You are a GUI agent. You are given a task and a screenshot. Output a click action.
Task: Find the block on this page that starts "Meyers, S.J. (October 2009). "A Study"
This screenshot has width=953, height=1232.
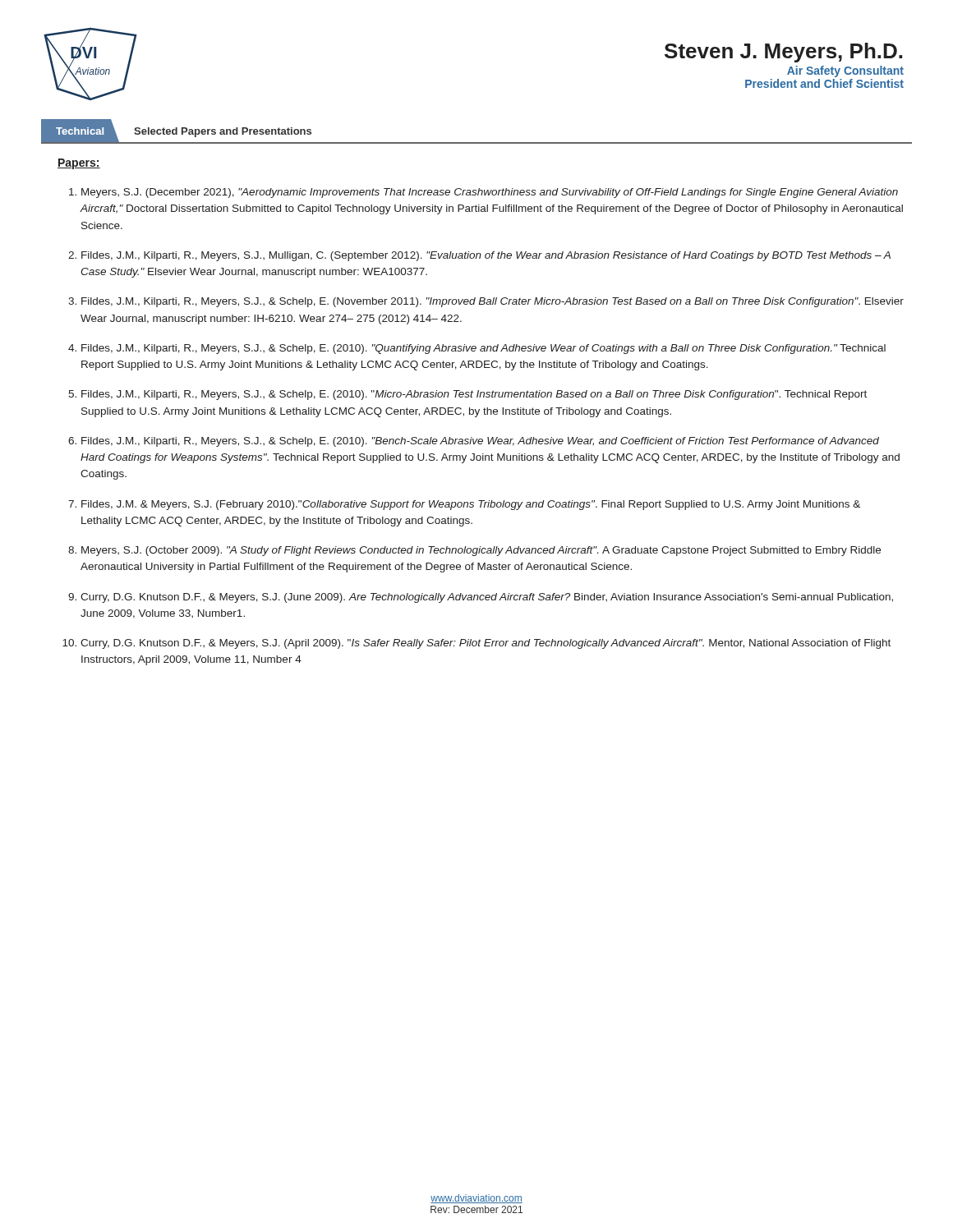[x=481, y=558]
